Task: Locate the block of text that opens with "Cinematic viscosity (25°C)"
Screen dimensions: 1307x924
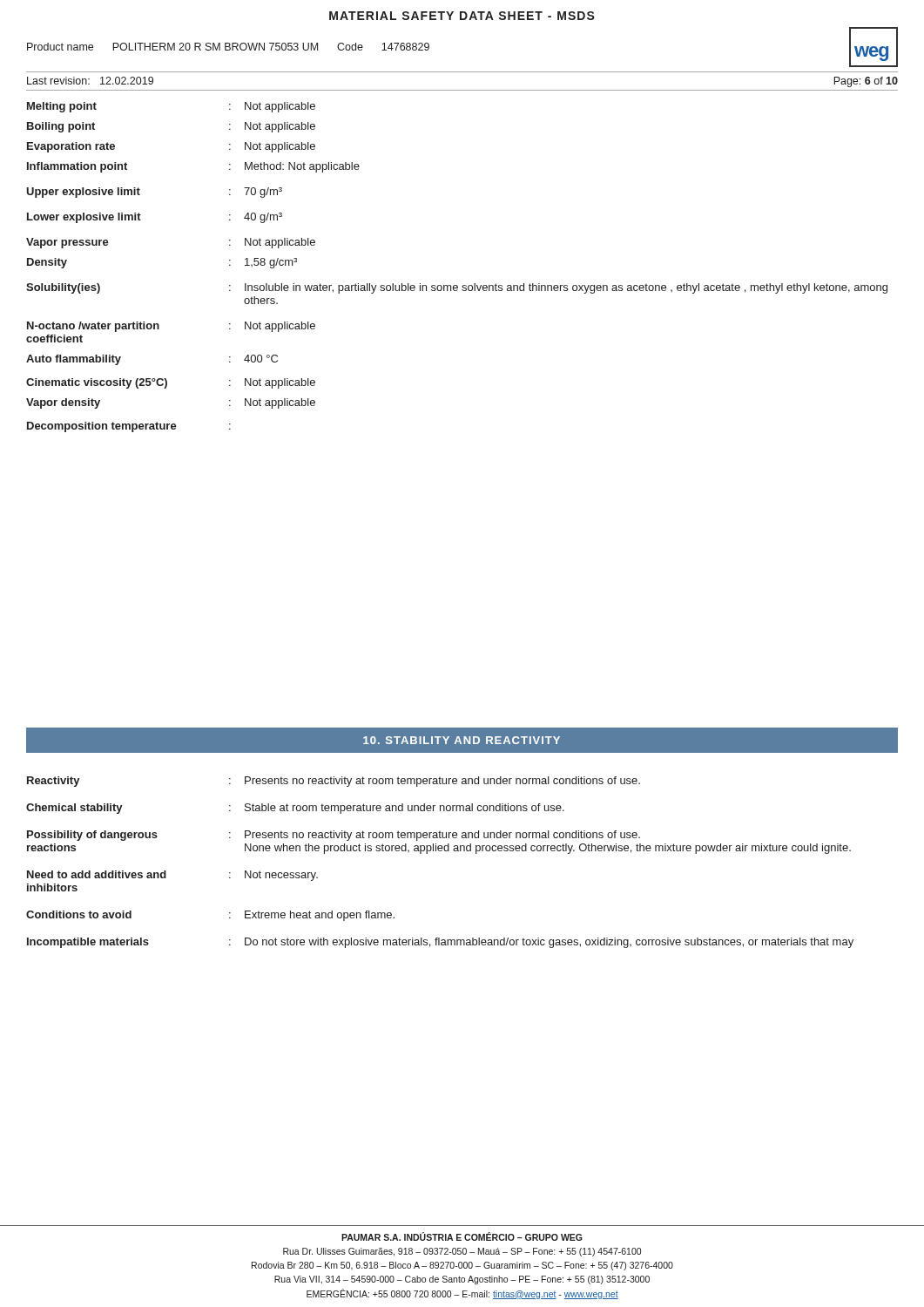Action: pos(171,382)
